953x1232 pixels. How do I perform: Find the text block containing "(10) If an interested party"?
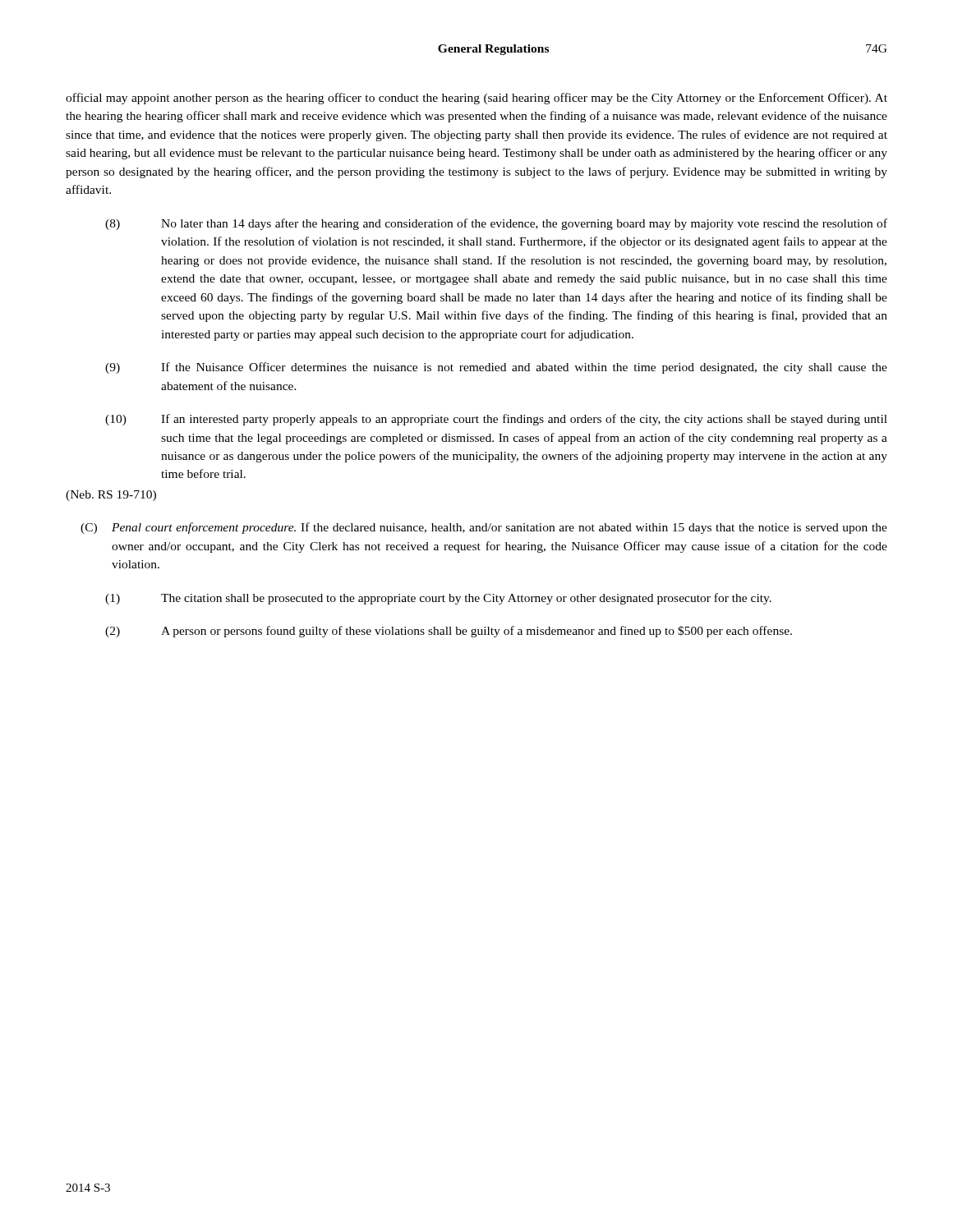click(476, 457)
